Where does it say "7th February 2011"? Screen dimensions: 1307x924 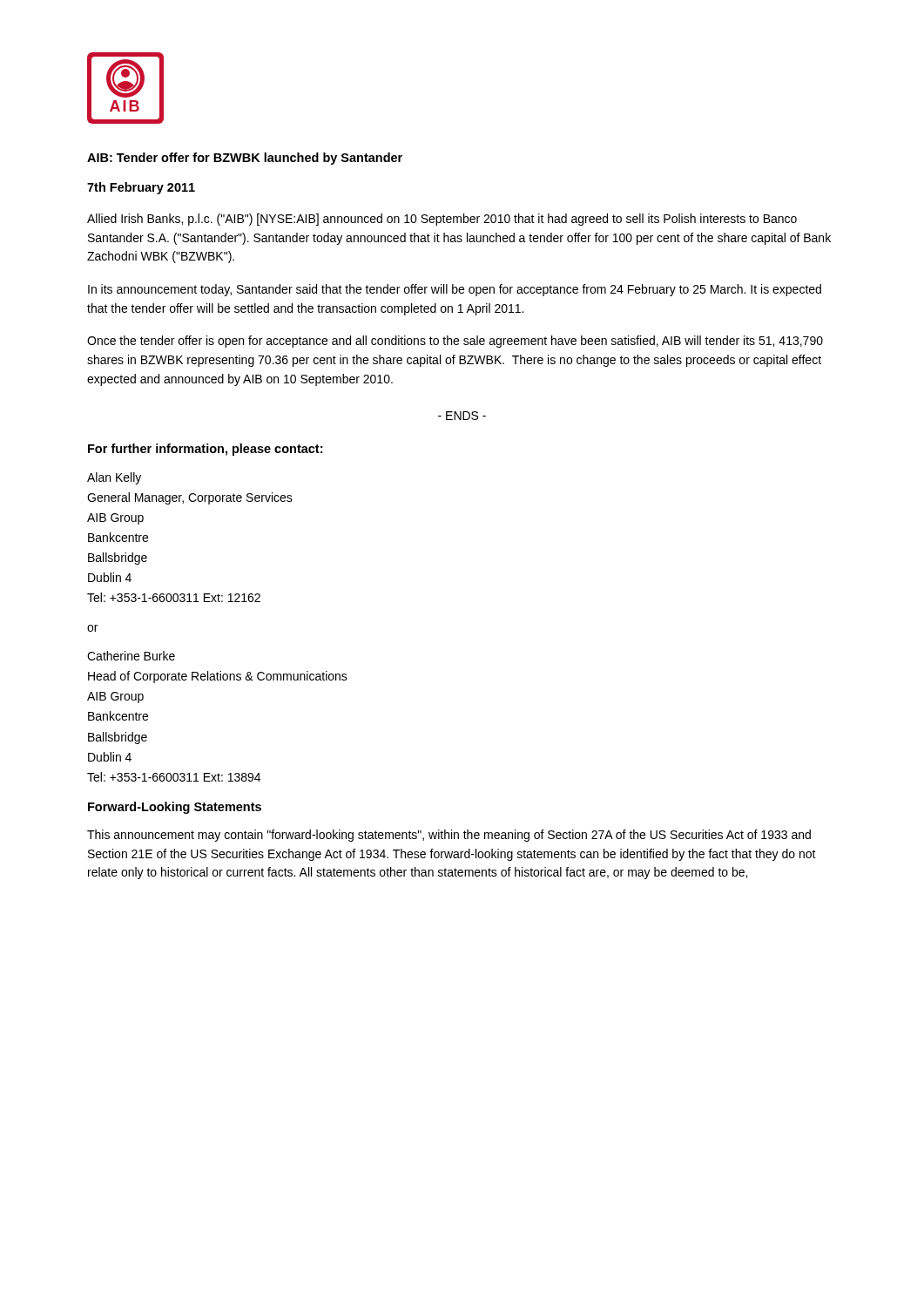[x=141, y=187]
